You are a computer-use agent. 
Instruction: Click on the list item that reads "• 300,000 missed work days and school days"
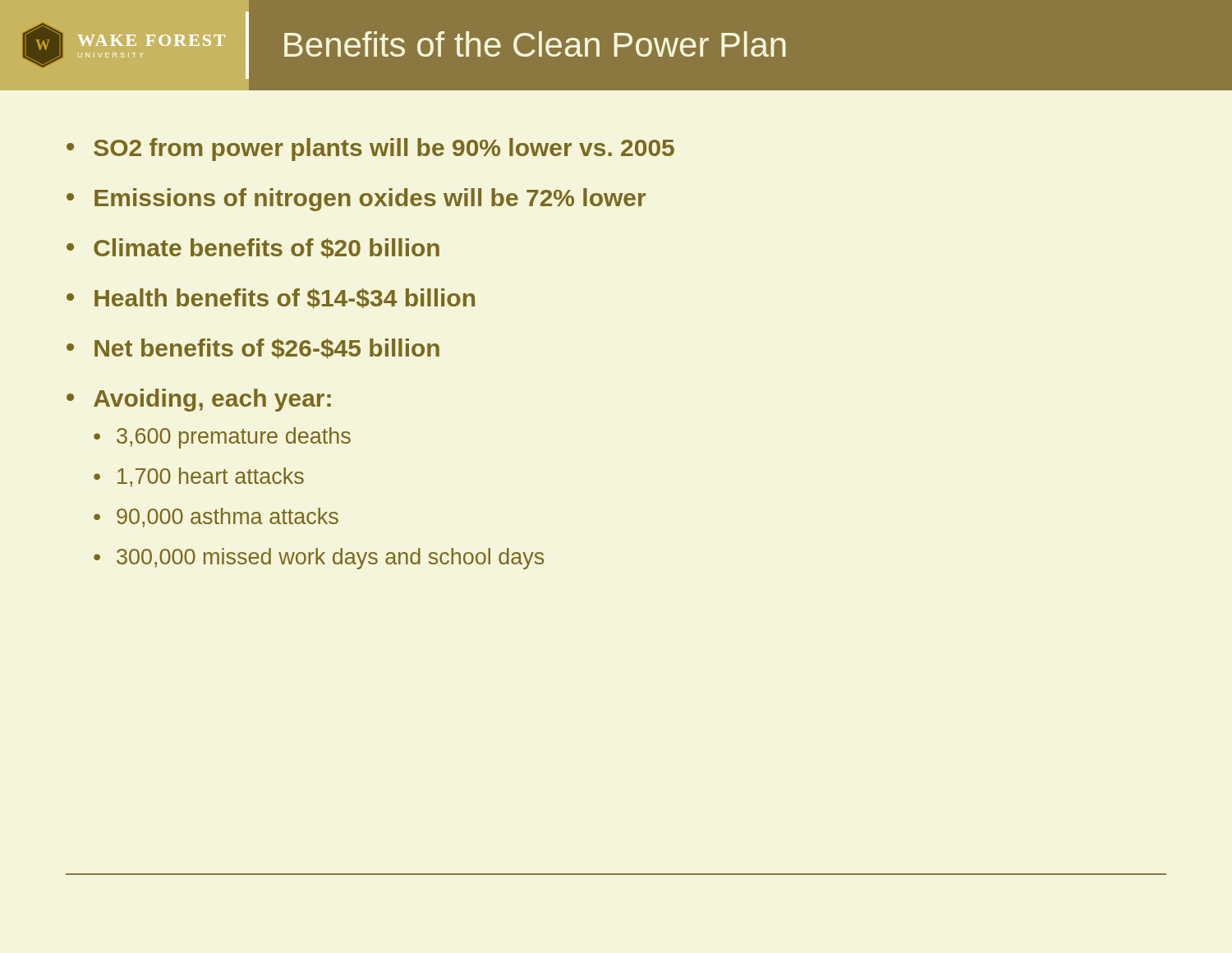coord(319,558)
